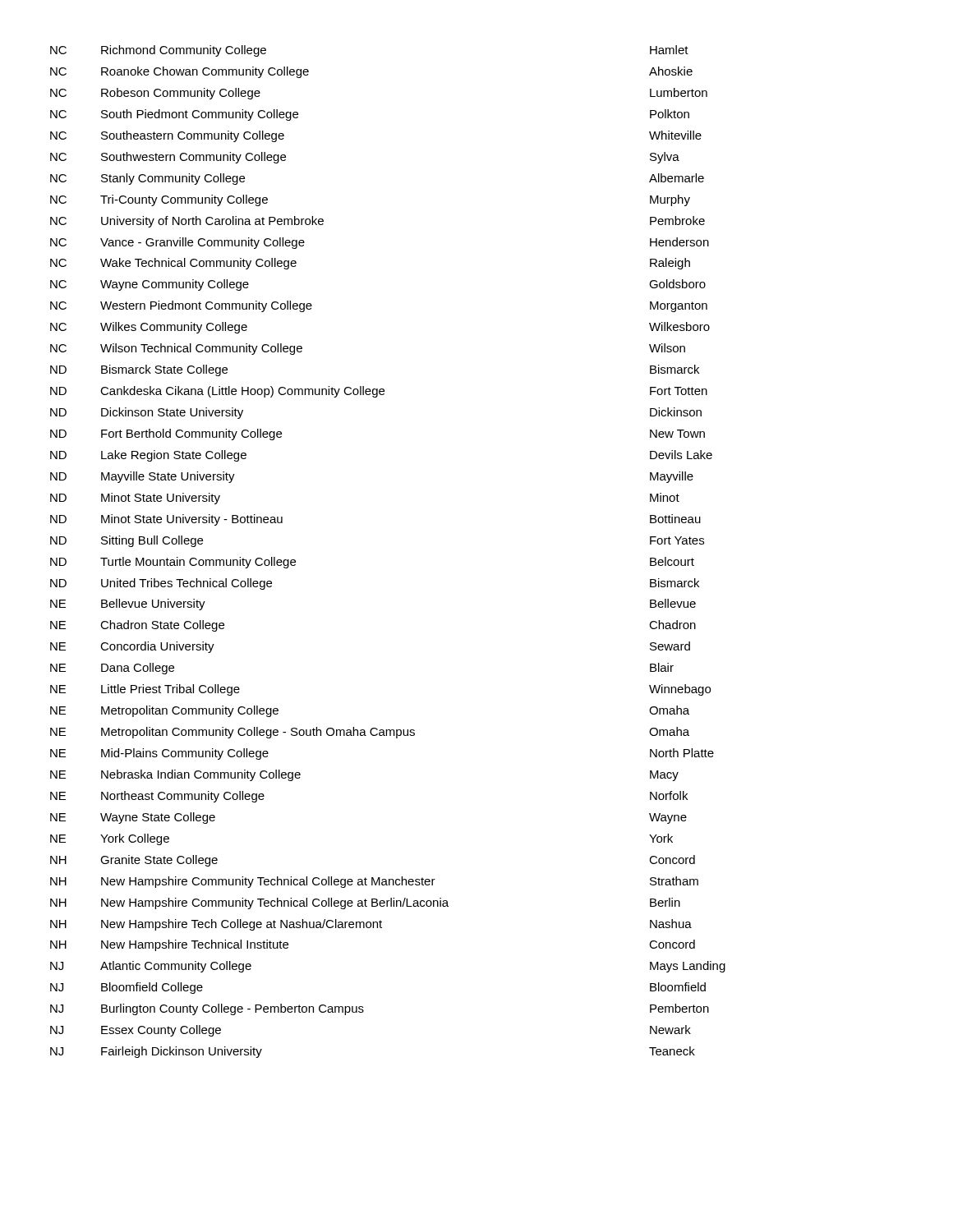Select the table that reads "Robeson Community College"
This screenshot has height=1232, width=953.
[476, 551]
